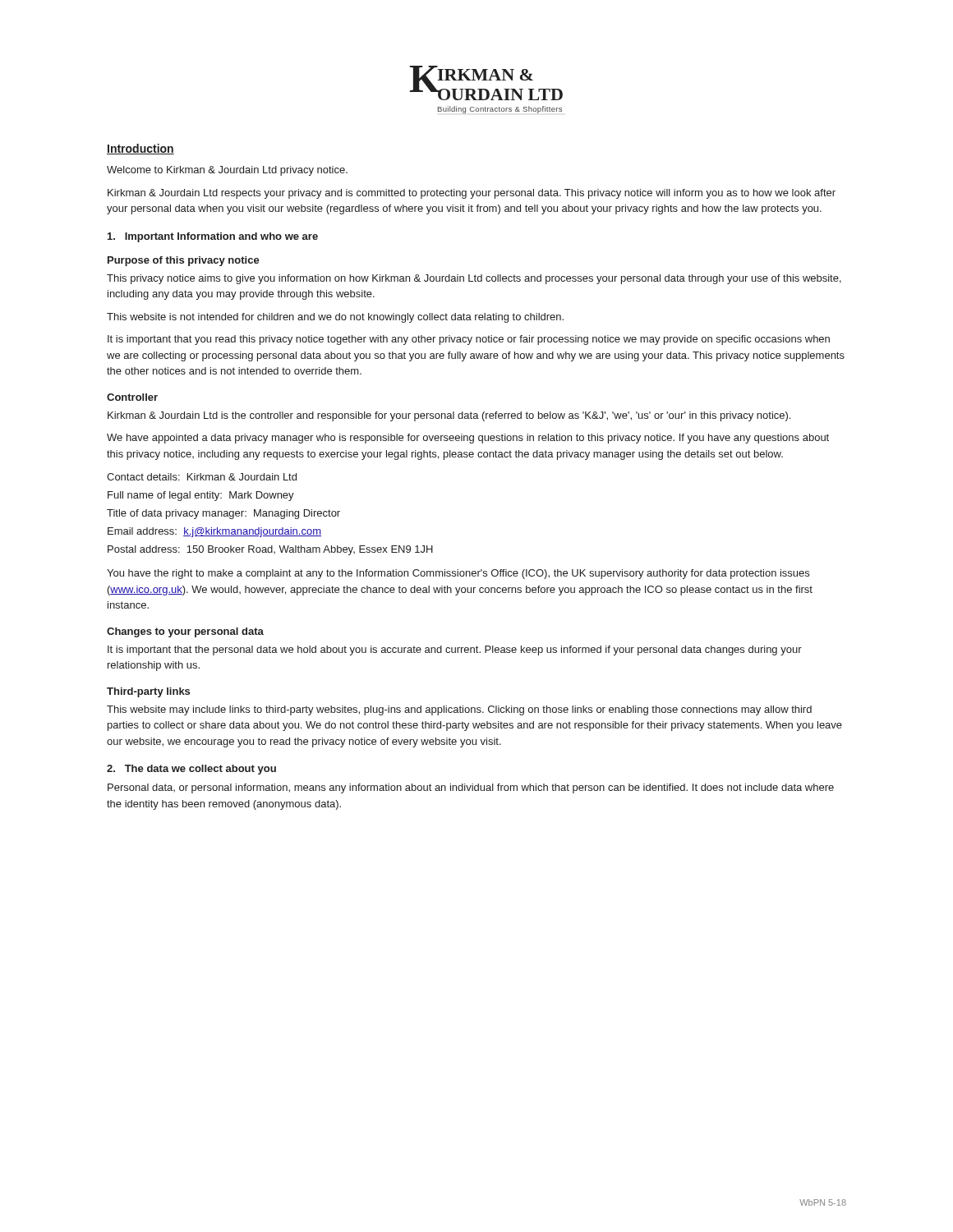Find the block on this page that starts "Kirkman & Jourdain Ltd is the controller and"
The image size is (953, 1232).
tap(449, 415)
